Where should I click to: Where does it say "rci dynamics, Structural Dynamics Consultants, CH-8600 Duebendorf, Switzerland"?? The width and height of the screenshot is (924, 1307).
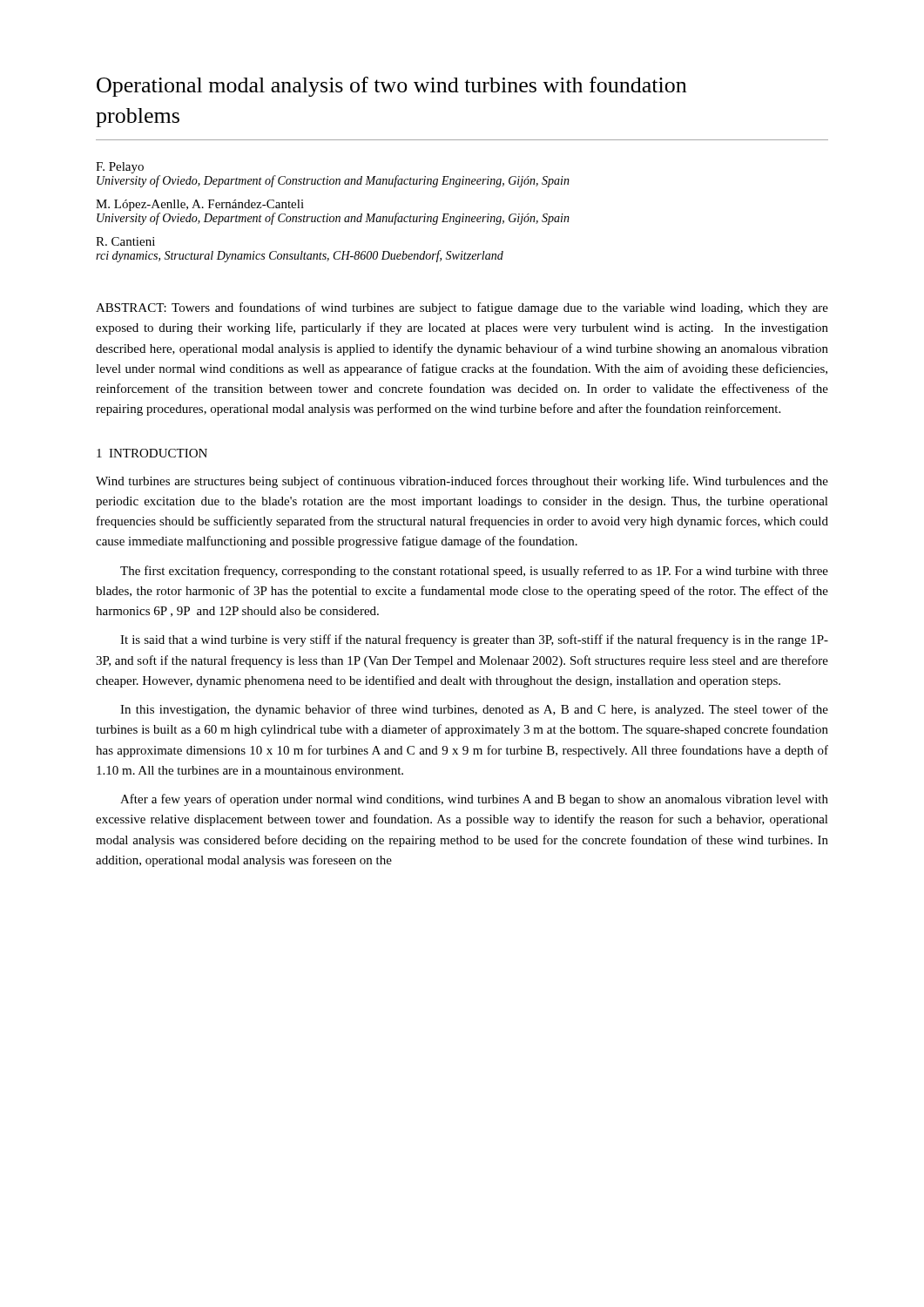[x=299, y=256]
